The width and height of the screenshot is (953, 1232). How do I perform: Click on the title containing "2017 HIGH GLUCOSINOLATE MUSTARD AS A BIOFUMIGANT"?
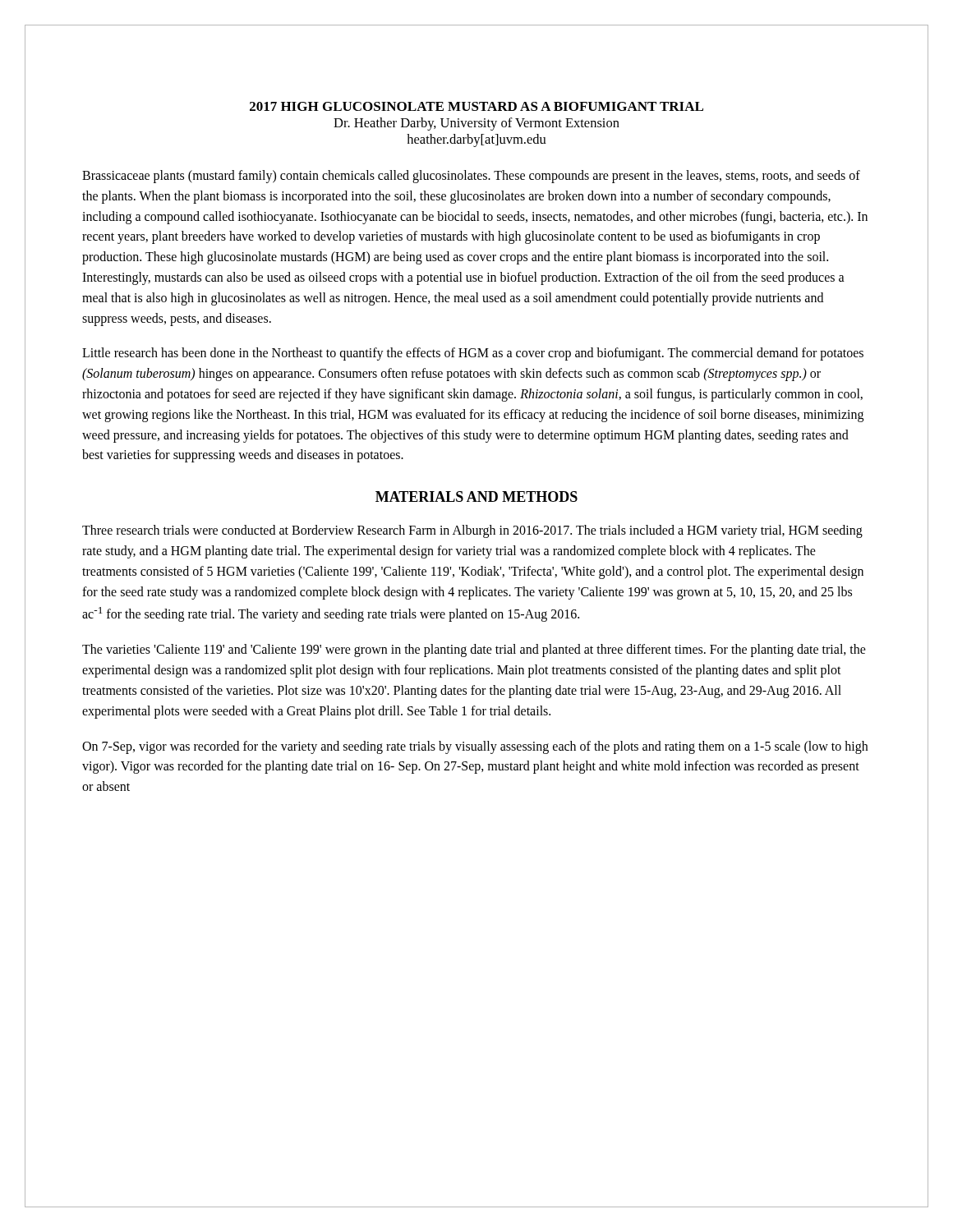tap(476, 123)
